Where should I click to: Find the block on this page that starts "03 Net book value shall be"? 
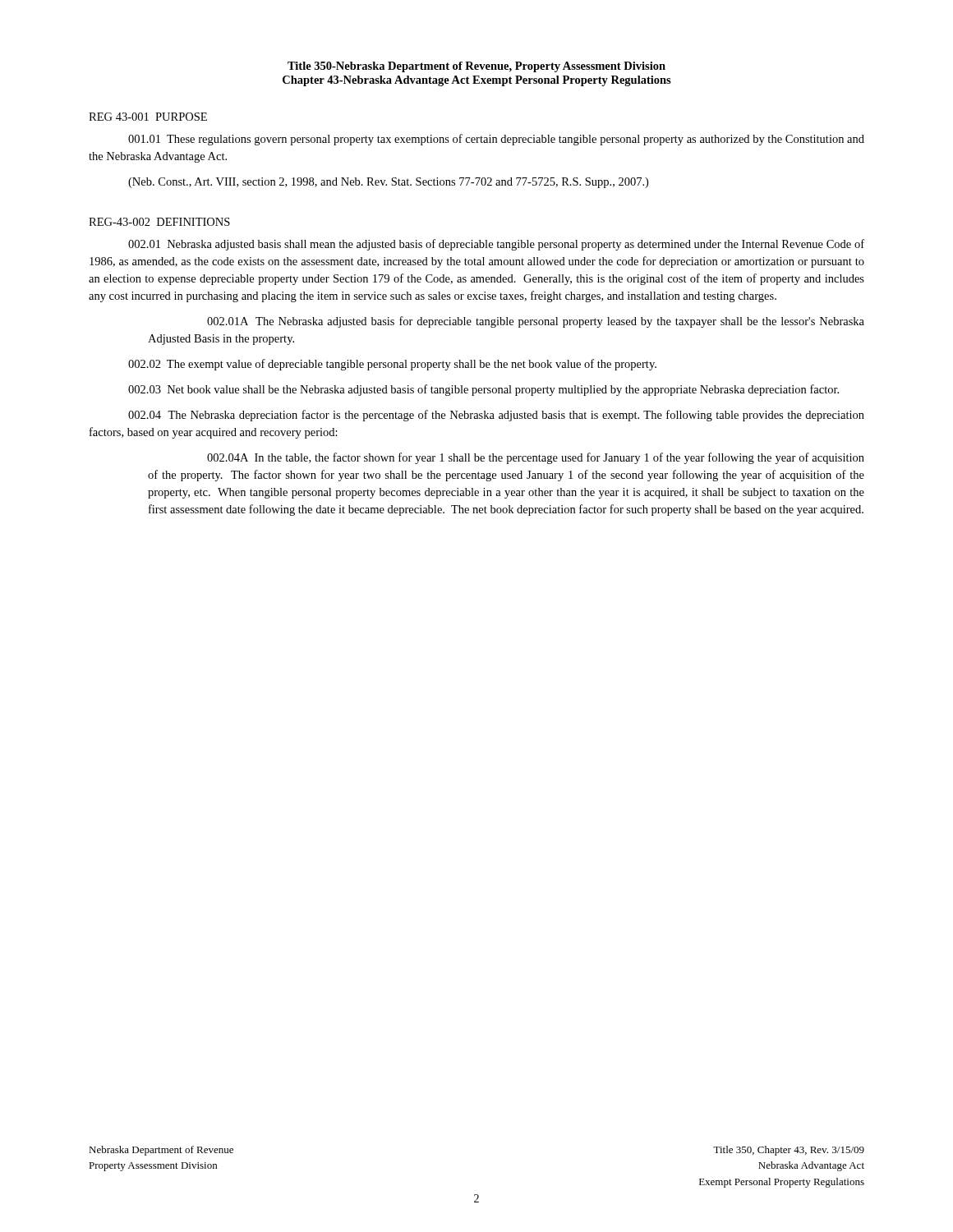[x=484, y=389]
